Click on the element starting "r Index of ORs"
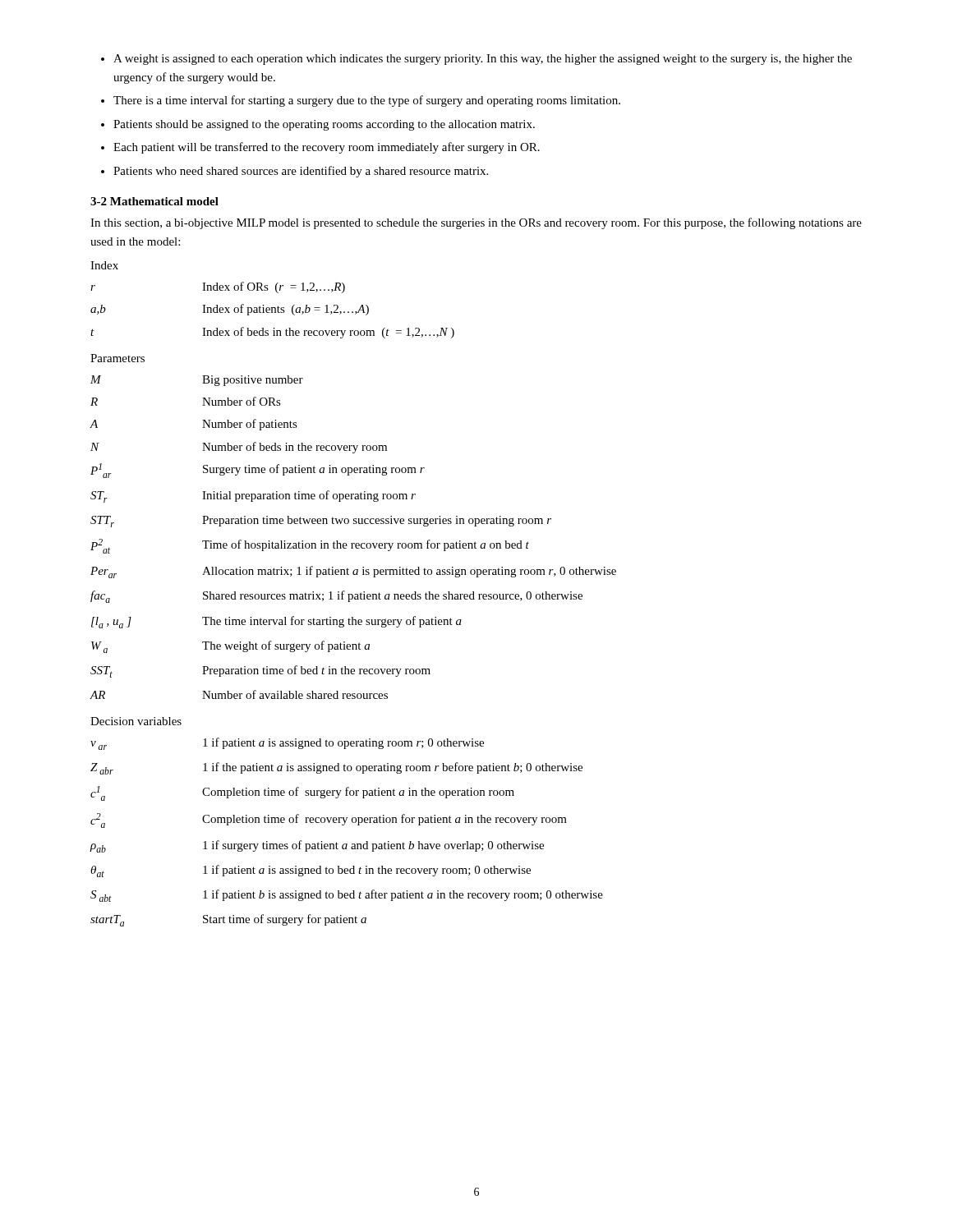 (218, 287)
